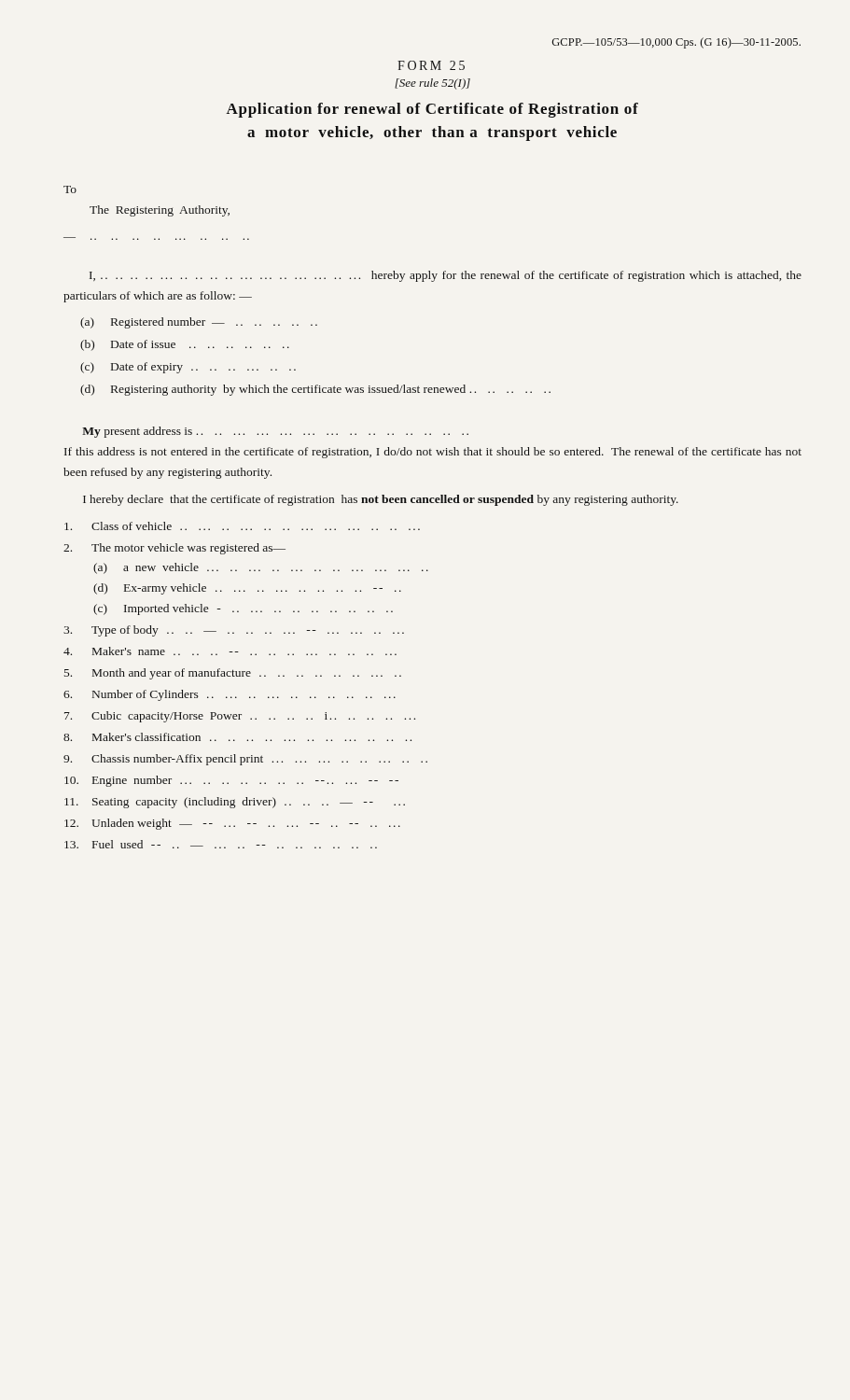The width and height of the screenshot is (850, 1400).
Task: Click on the list item containing "Class of vehicle"
Action: (243, 526)
